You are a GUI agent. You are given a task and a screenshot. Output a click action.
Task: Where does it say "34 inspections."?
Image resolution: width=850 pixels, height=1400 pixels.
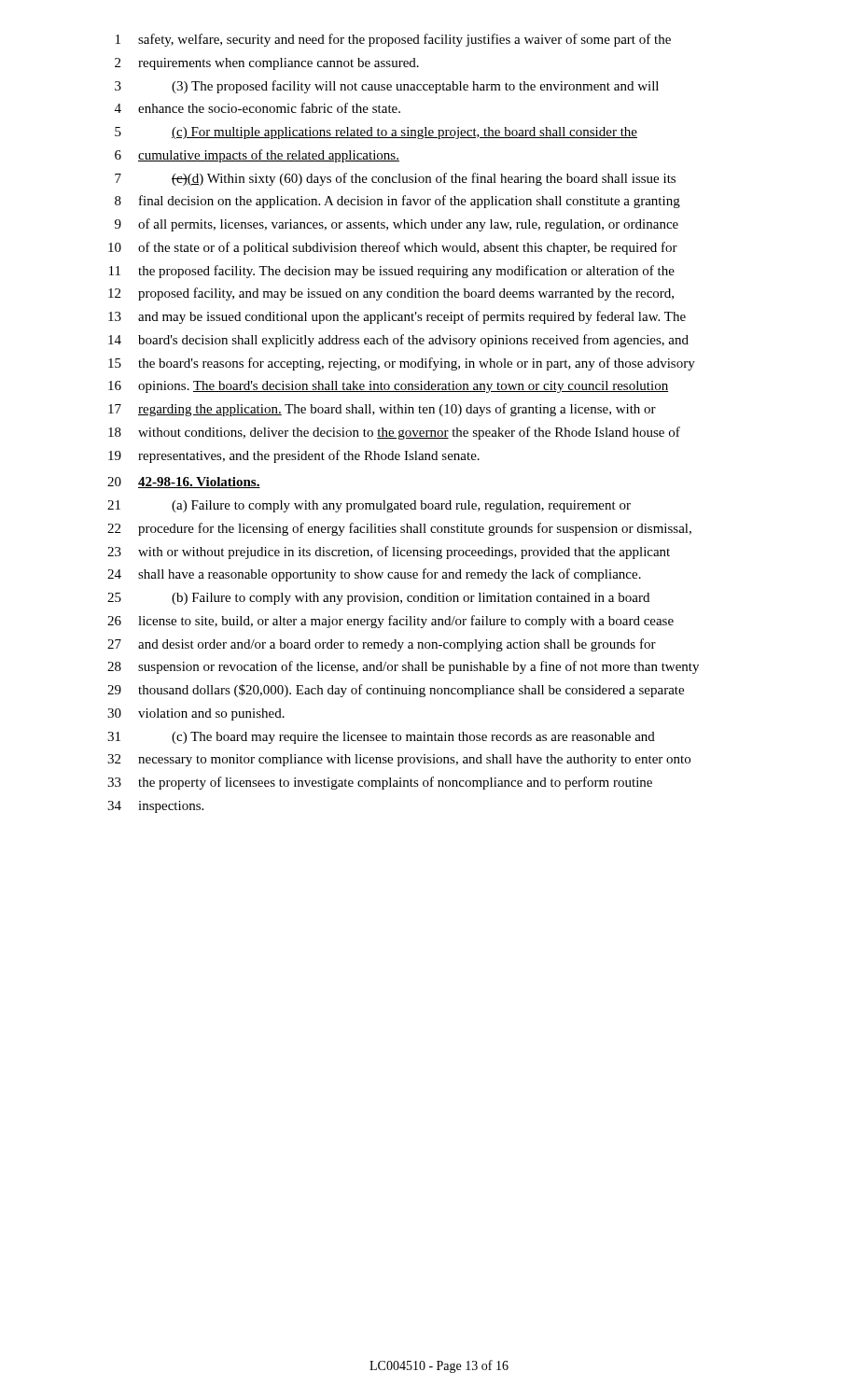point(155,807)
